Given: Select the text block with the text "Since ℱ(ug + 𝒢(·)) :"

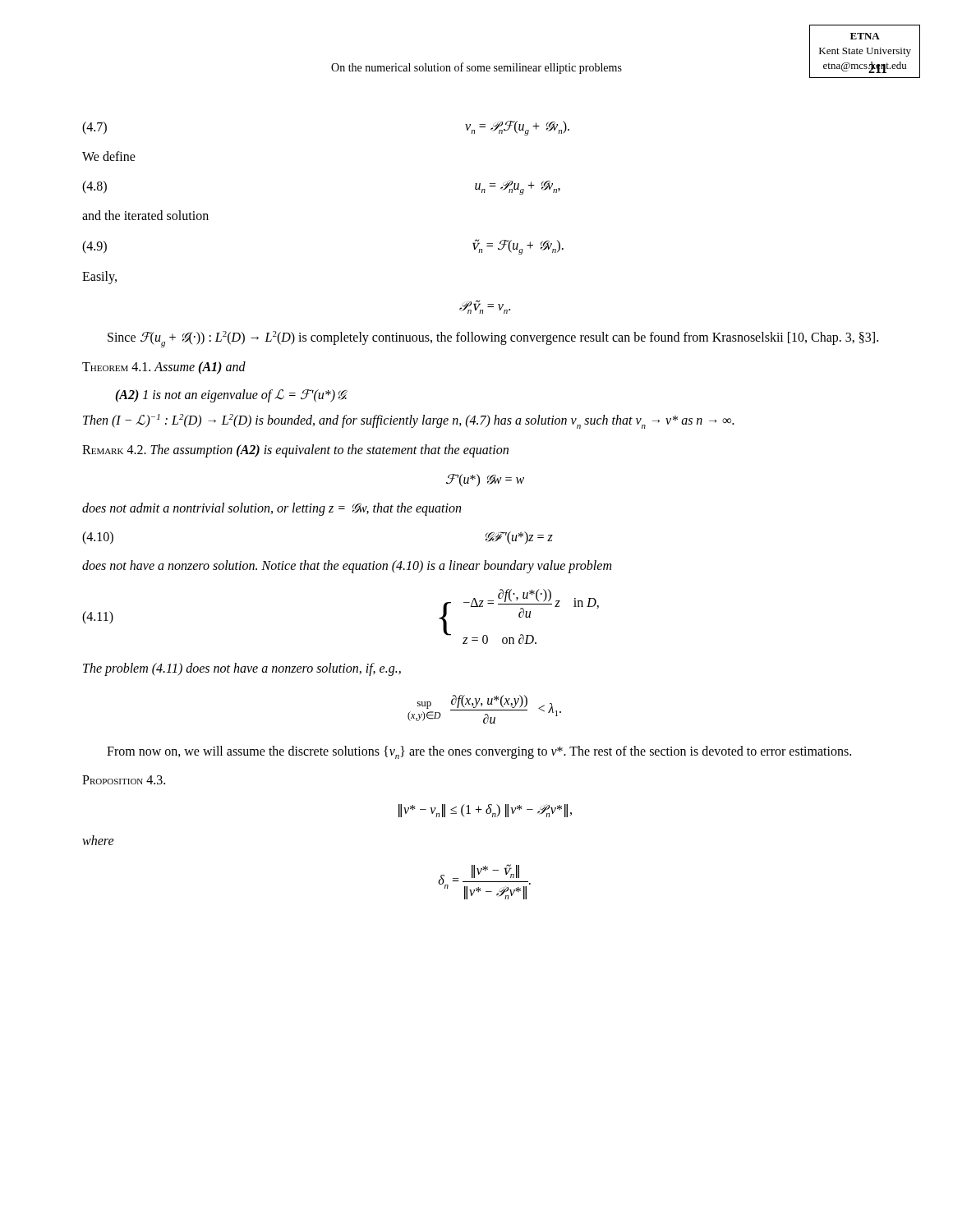Looking at the screenshot, I should 493,338.
